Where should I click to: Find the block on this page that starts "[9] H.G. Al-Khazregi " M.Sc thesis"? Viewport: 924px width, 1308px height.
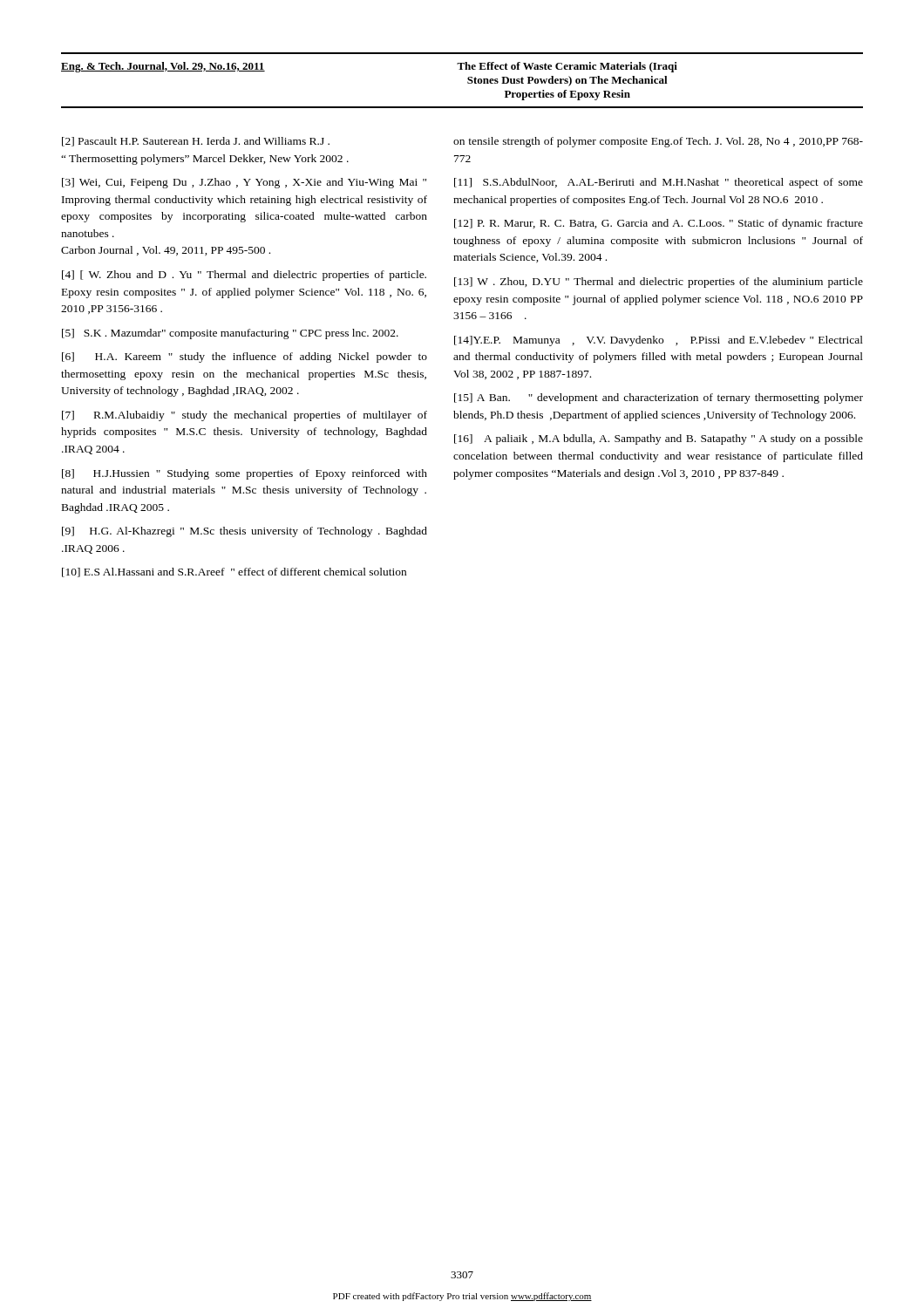click(x=244, y=539)
